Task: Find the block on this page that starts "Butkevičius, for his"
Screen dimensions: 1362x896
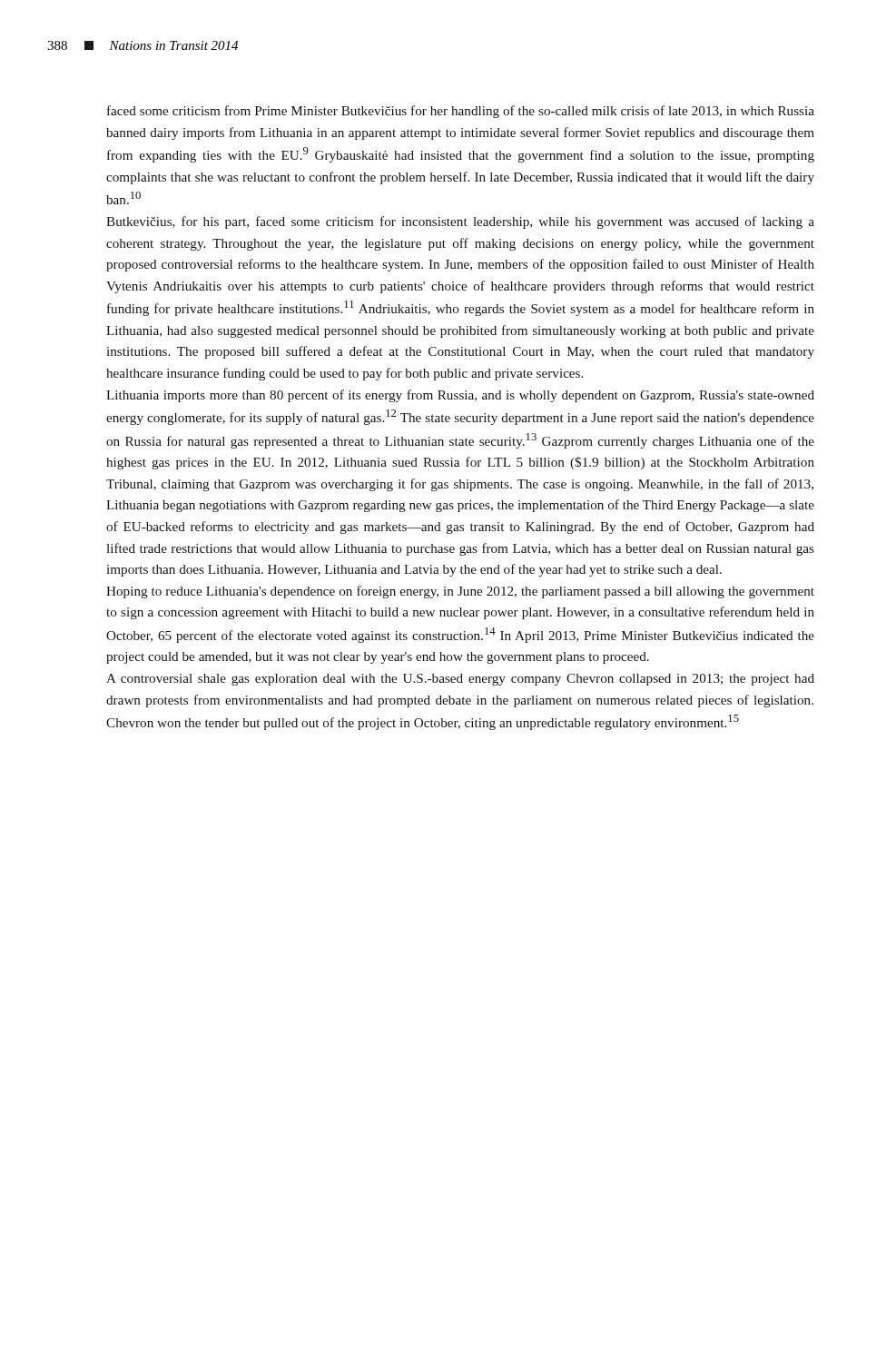Action: tap(460, 297)
